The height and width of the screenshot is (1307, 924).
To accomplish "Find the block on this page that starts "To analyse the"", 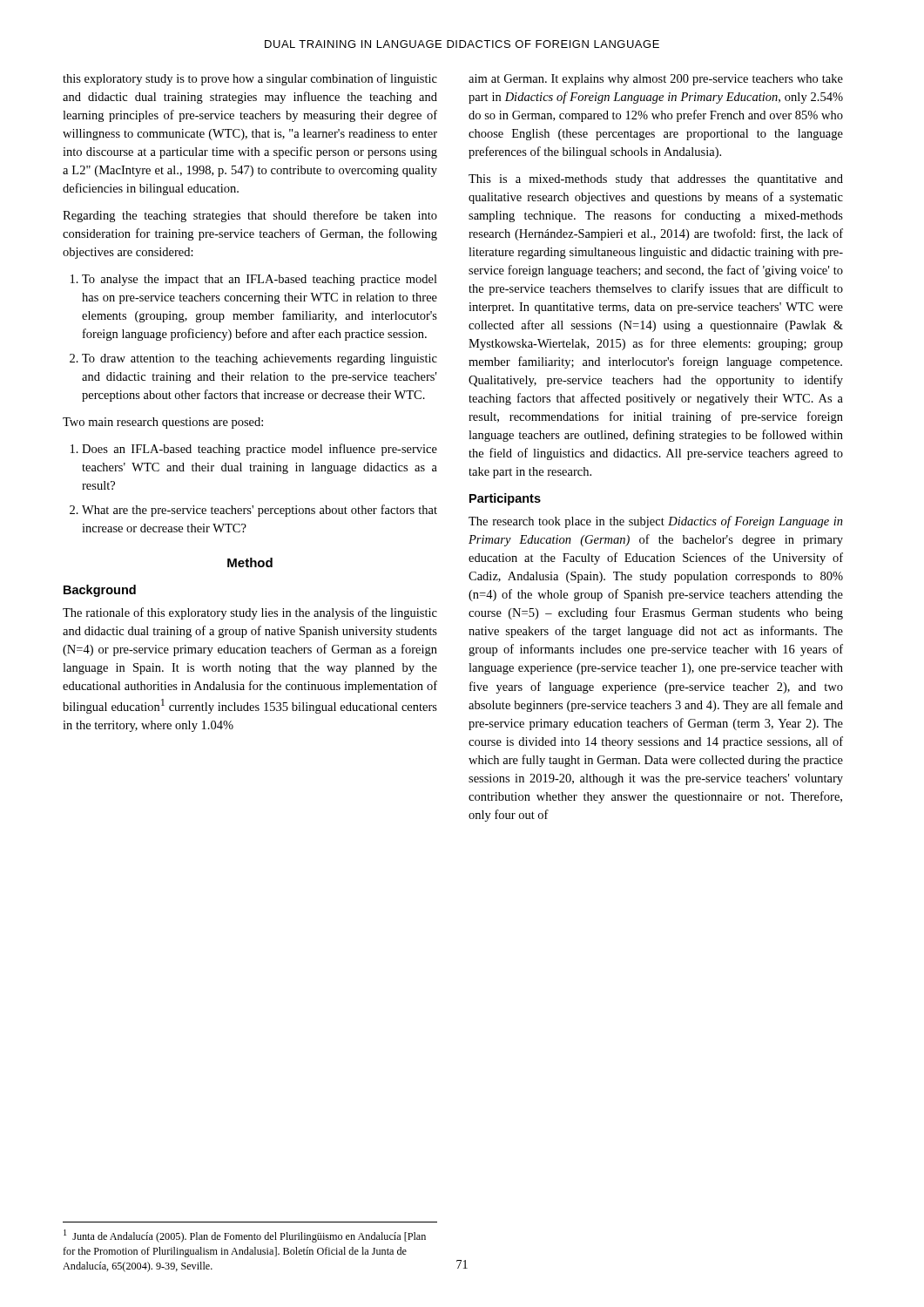I will [x=260, y=306].
